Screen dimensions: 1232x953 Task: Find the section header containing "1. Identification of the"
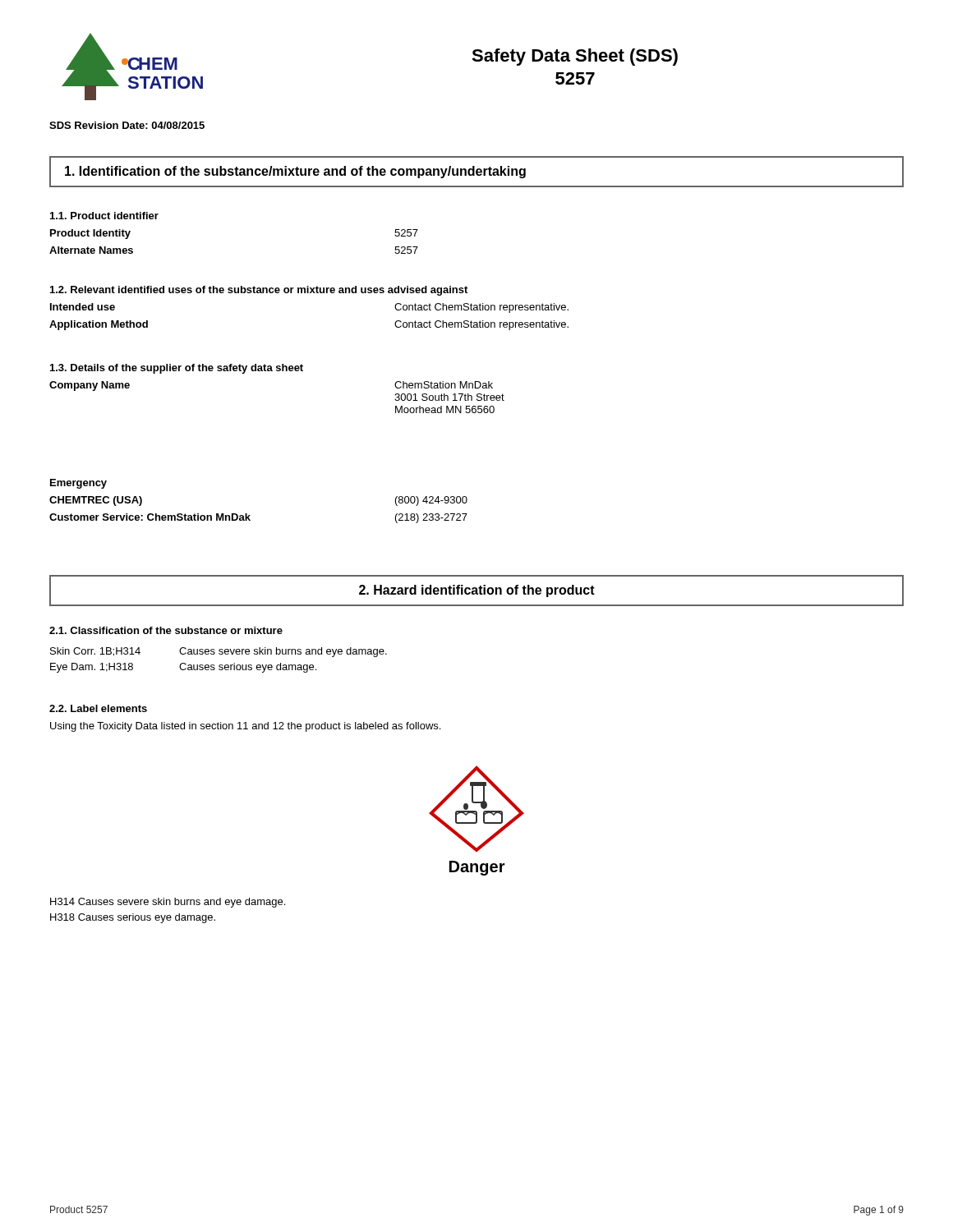(476, 172)
